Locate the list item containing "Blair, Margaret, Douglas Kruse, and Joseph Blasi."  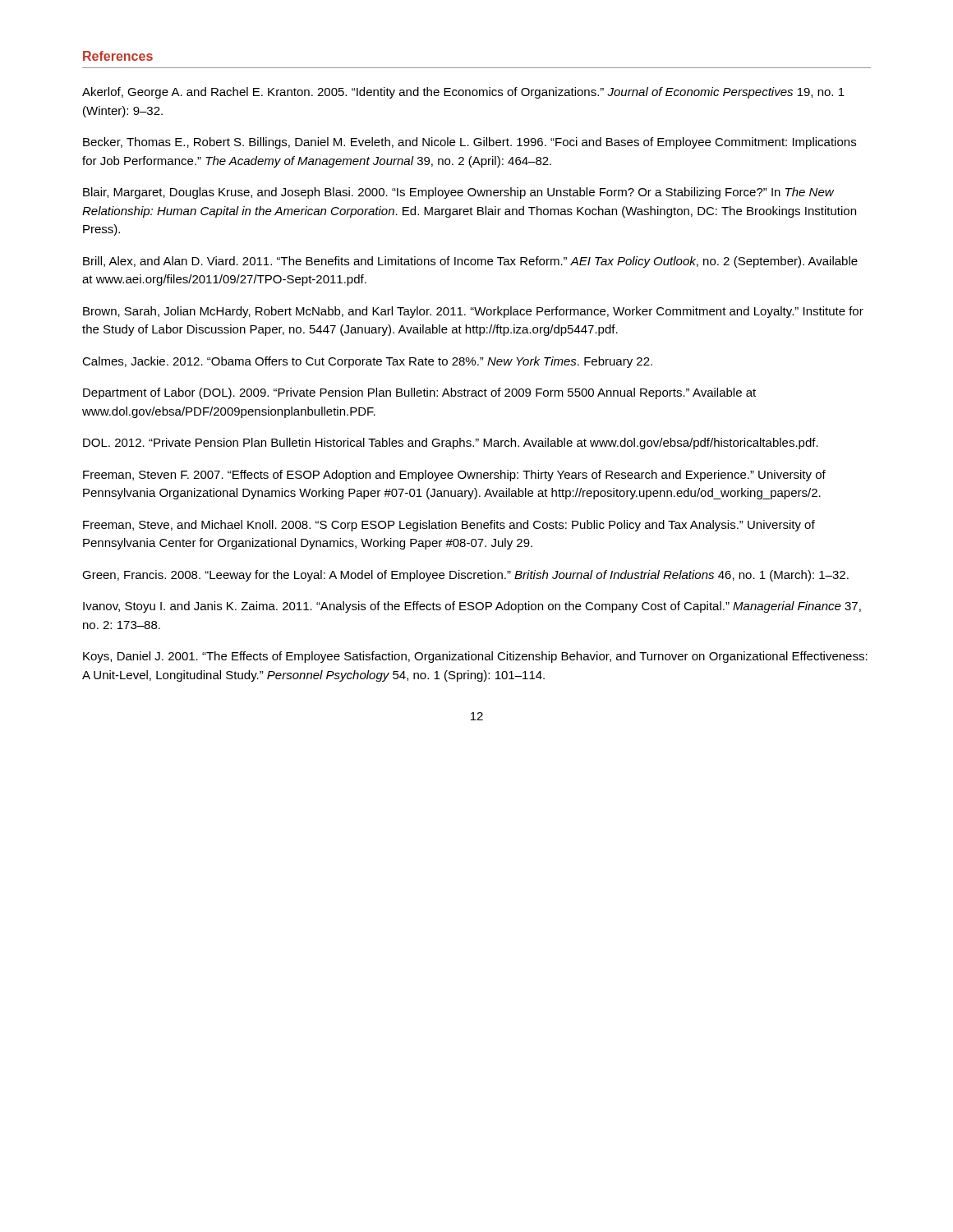pyautogui.click(x=469, y=210)
